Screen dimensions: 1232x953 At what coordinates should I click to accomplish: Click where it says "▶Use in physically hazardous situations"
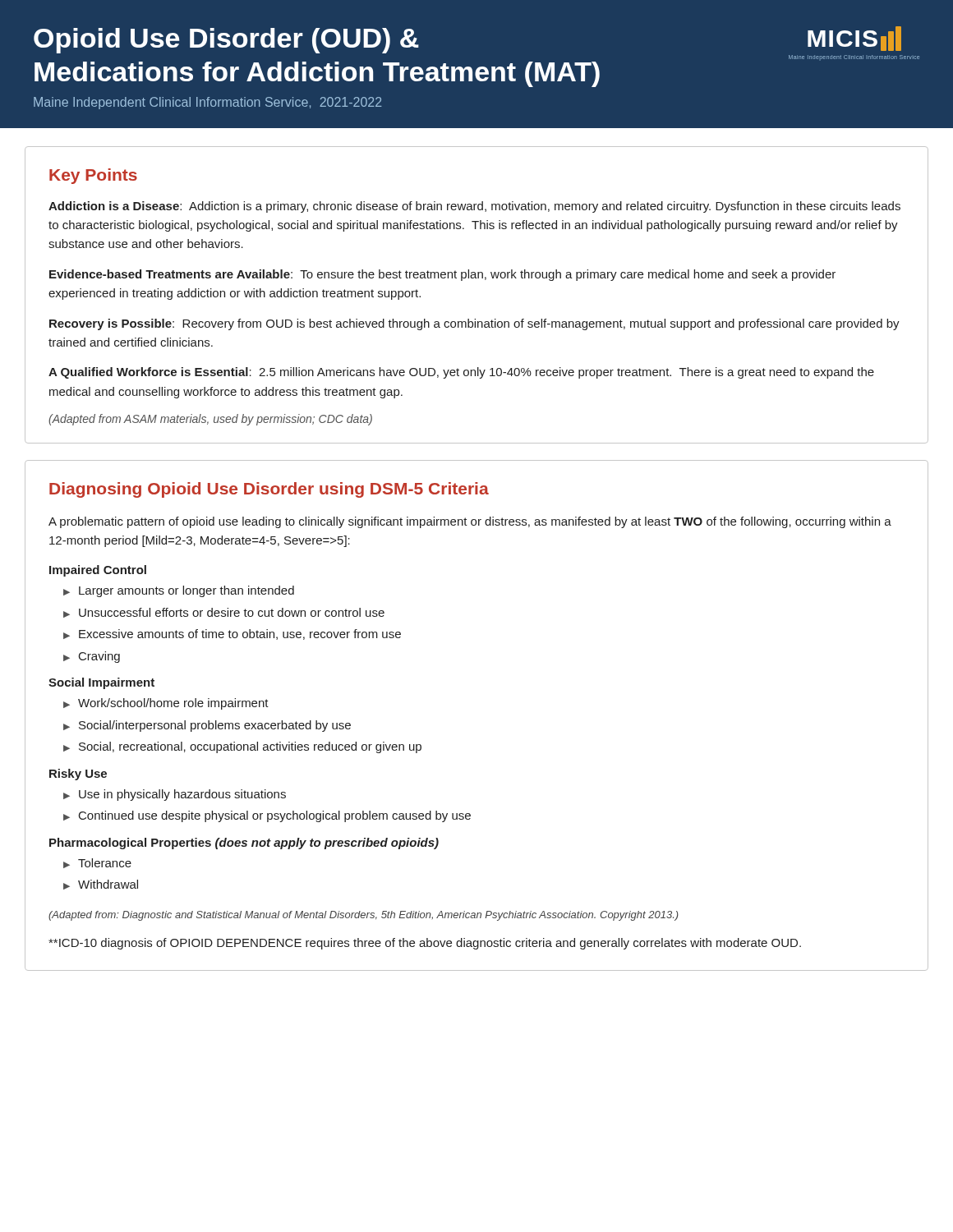tap(175, 794)
